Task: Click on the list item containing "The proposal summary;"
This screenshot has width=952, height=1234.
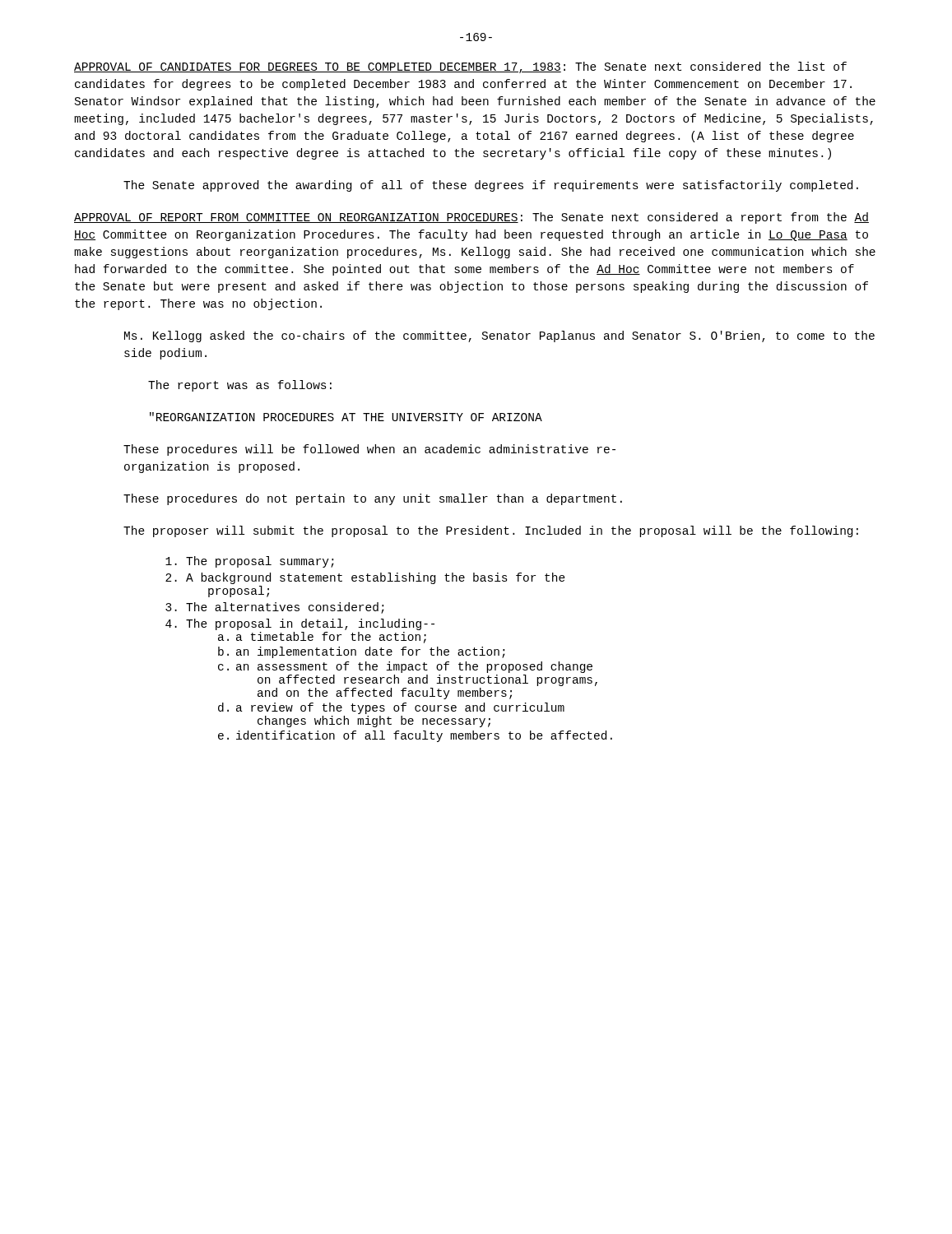Action: [513, 562]
